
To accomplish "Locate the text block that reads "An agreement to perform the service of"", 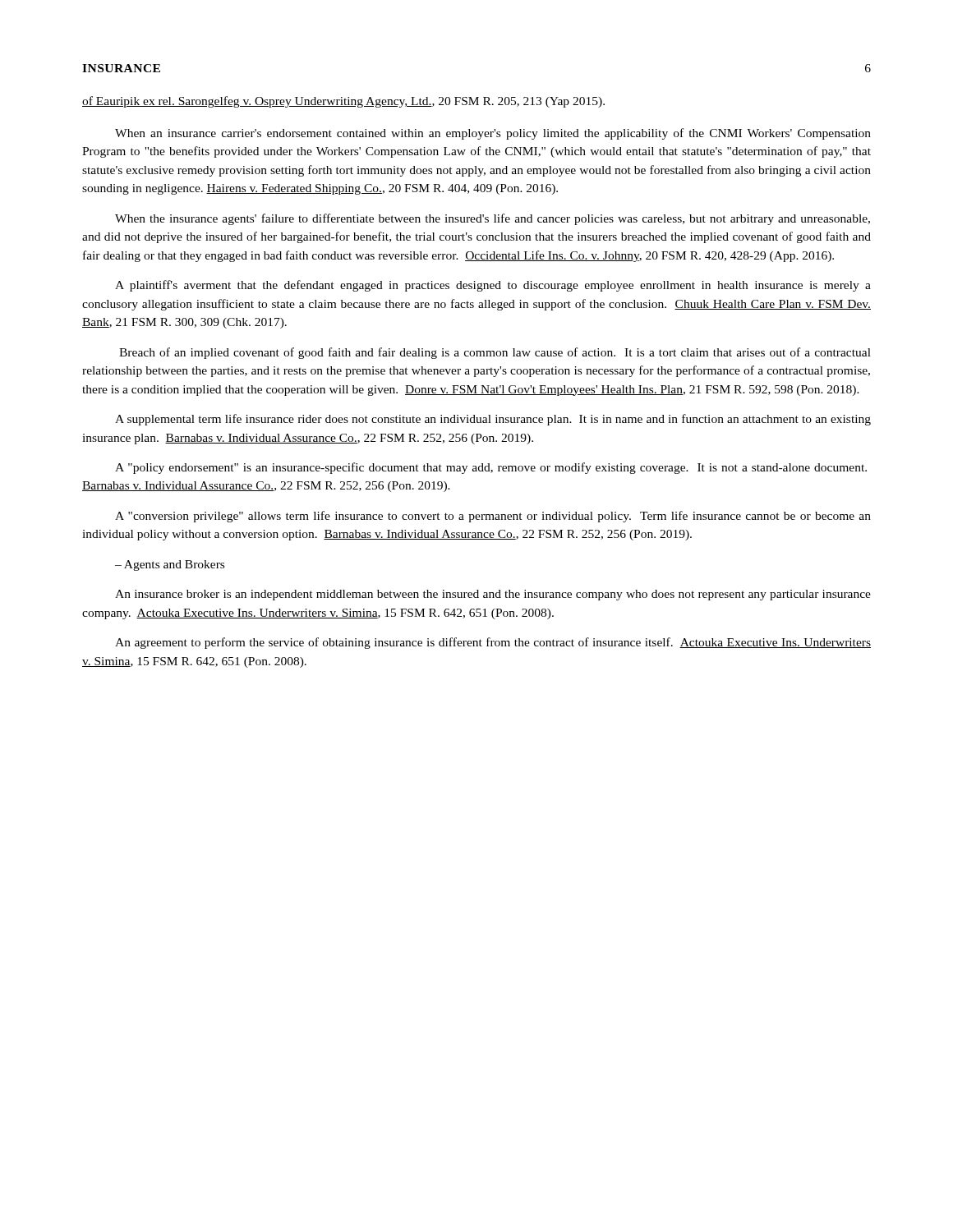I will 476,651.
